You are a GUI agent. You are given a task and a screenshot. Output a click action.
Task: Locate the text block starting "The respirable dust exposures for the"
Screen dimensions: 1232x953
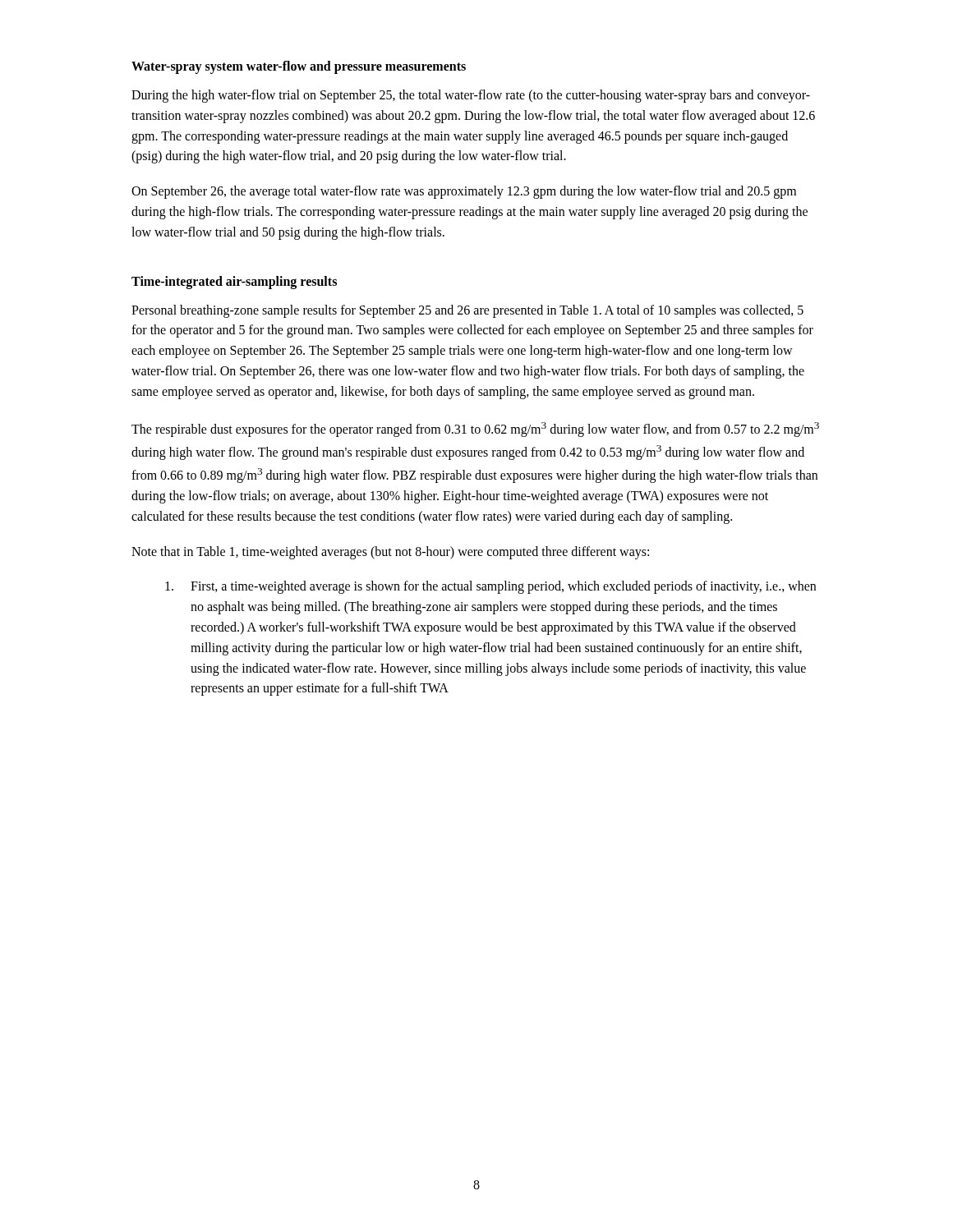coord(475,471)
